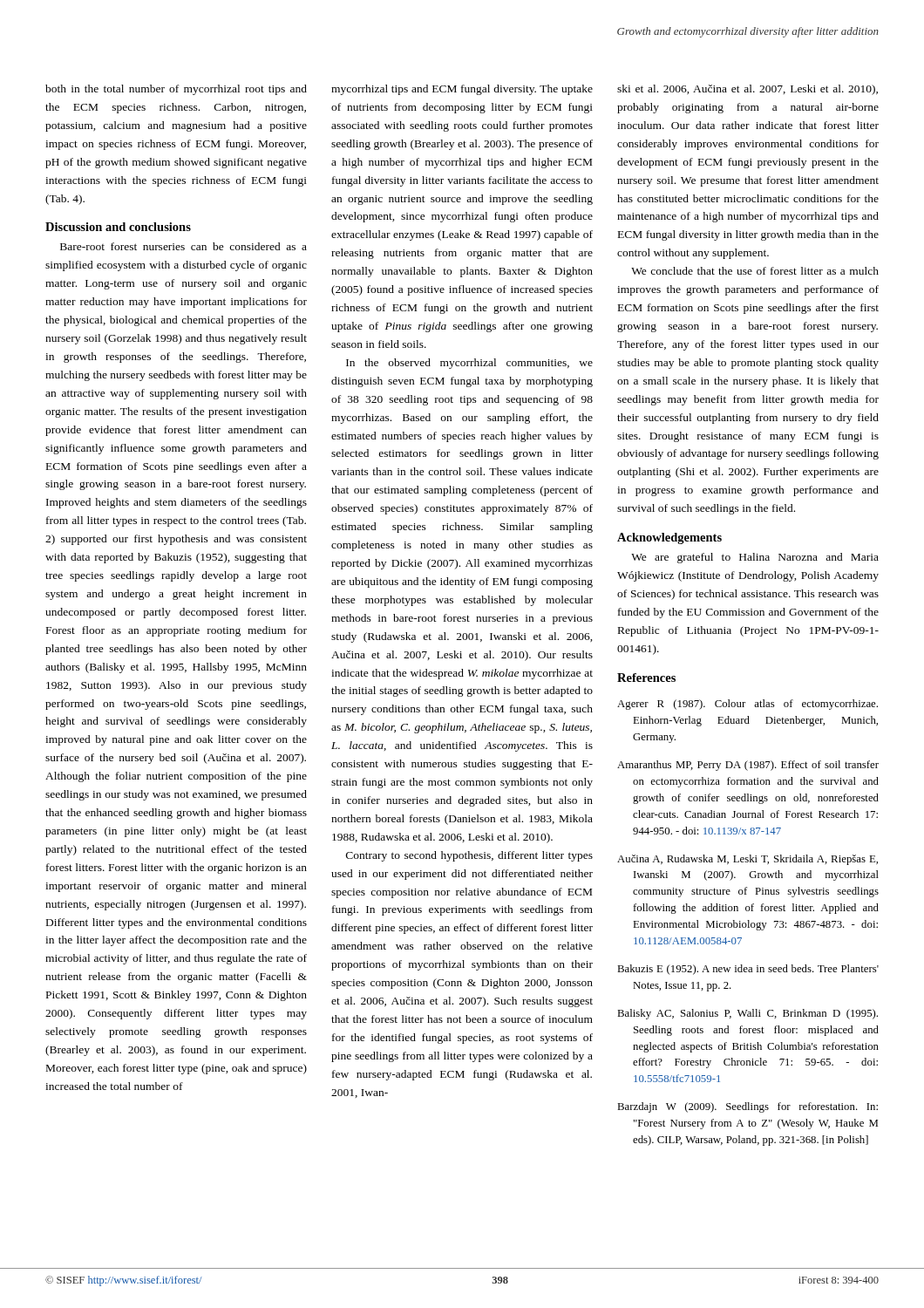The width and height of the screenshot is (924, 1308).
Task: Navigate to the element starting "both in the"
Action: [176, 144]
